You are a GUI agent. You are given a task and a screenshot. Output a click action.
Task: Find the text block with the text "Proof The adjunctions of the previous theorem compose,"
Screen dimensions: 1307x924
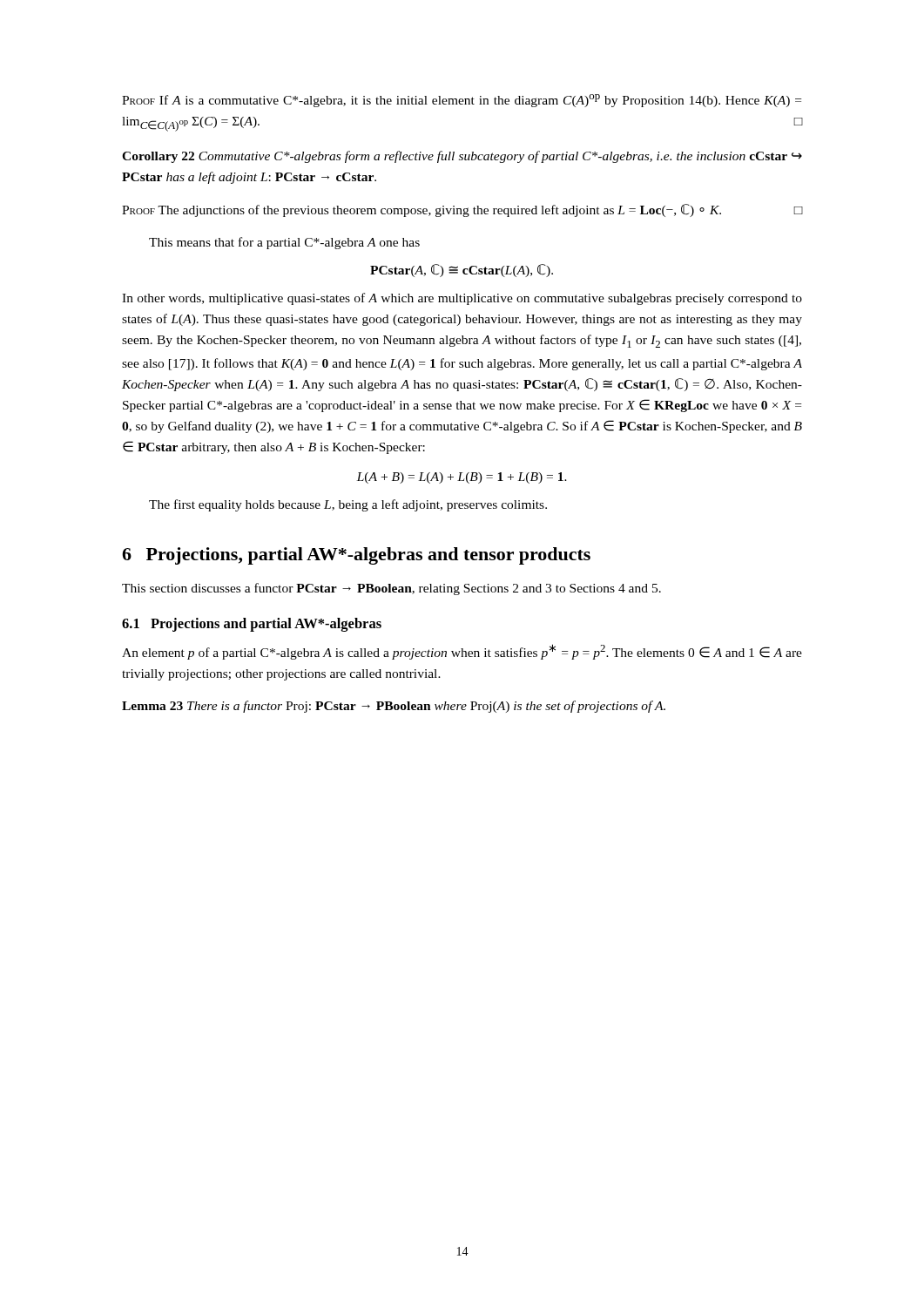point(462,210)
